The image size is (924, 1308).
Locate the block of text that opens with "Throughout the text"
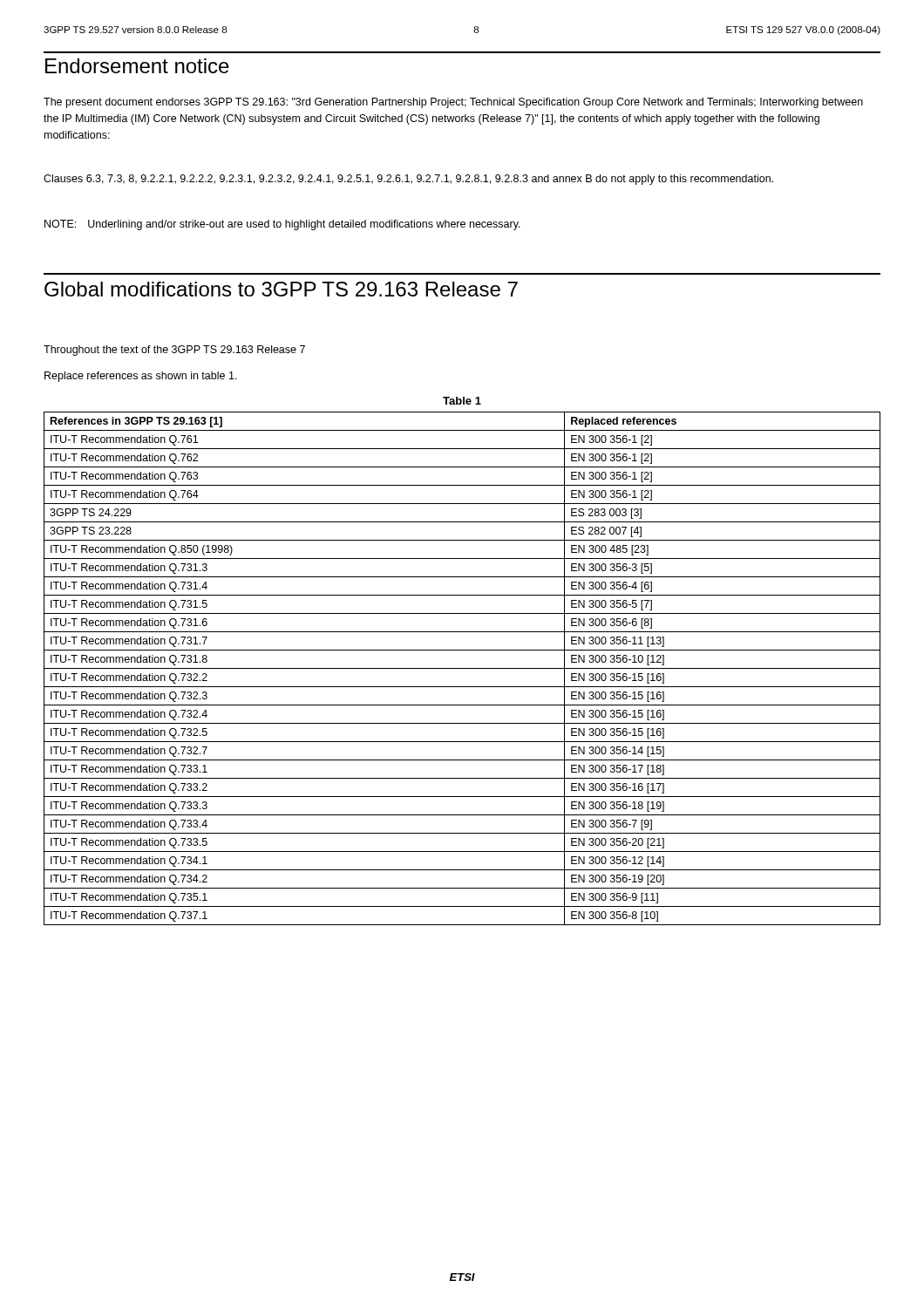[175, 350]
